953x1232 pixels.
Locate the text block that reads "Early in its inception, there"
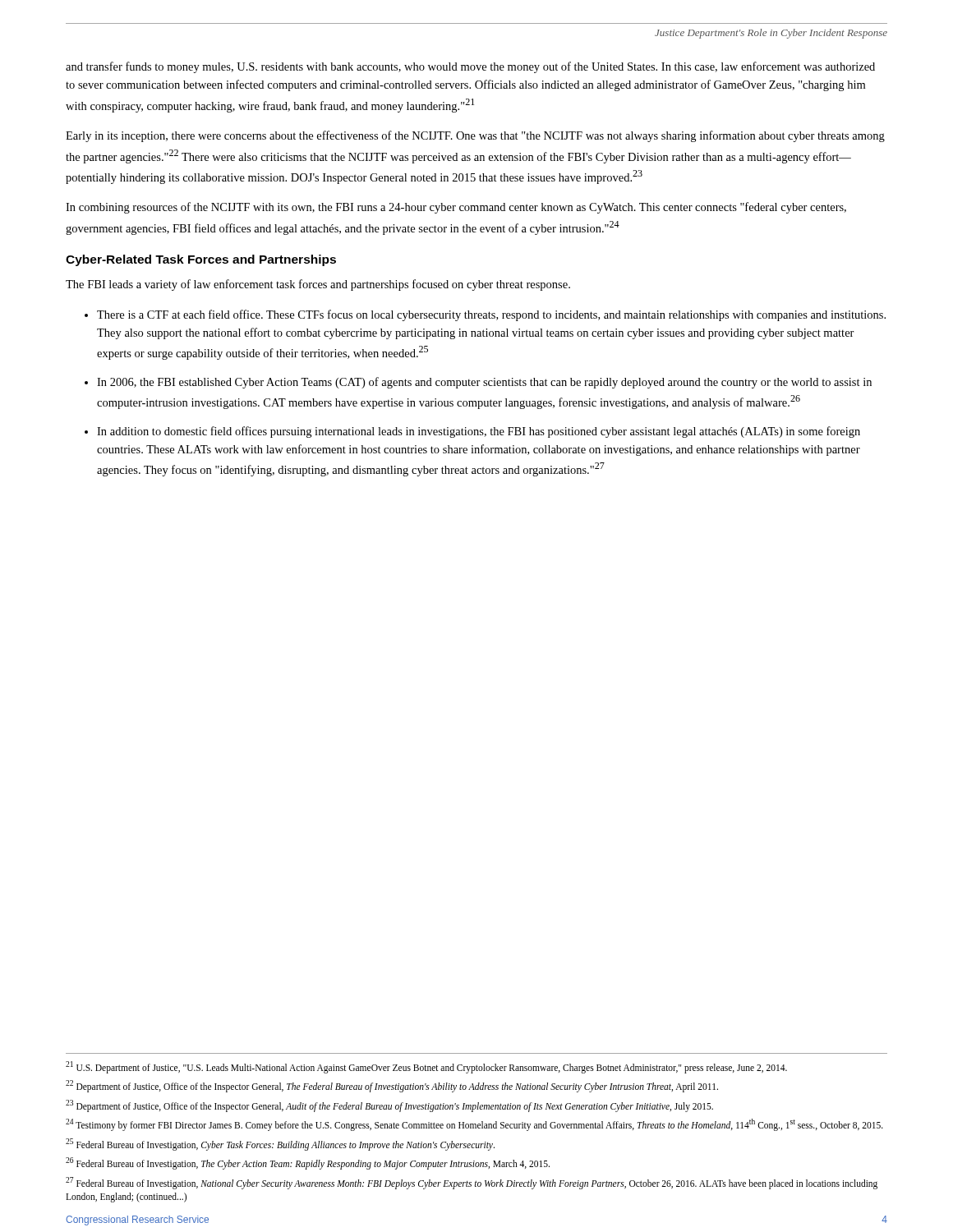tap(476, 157)
